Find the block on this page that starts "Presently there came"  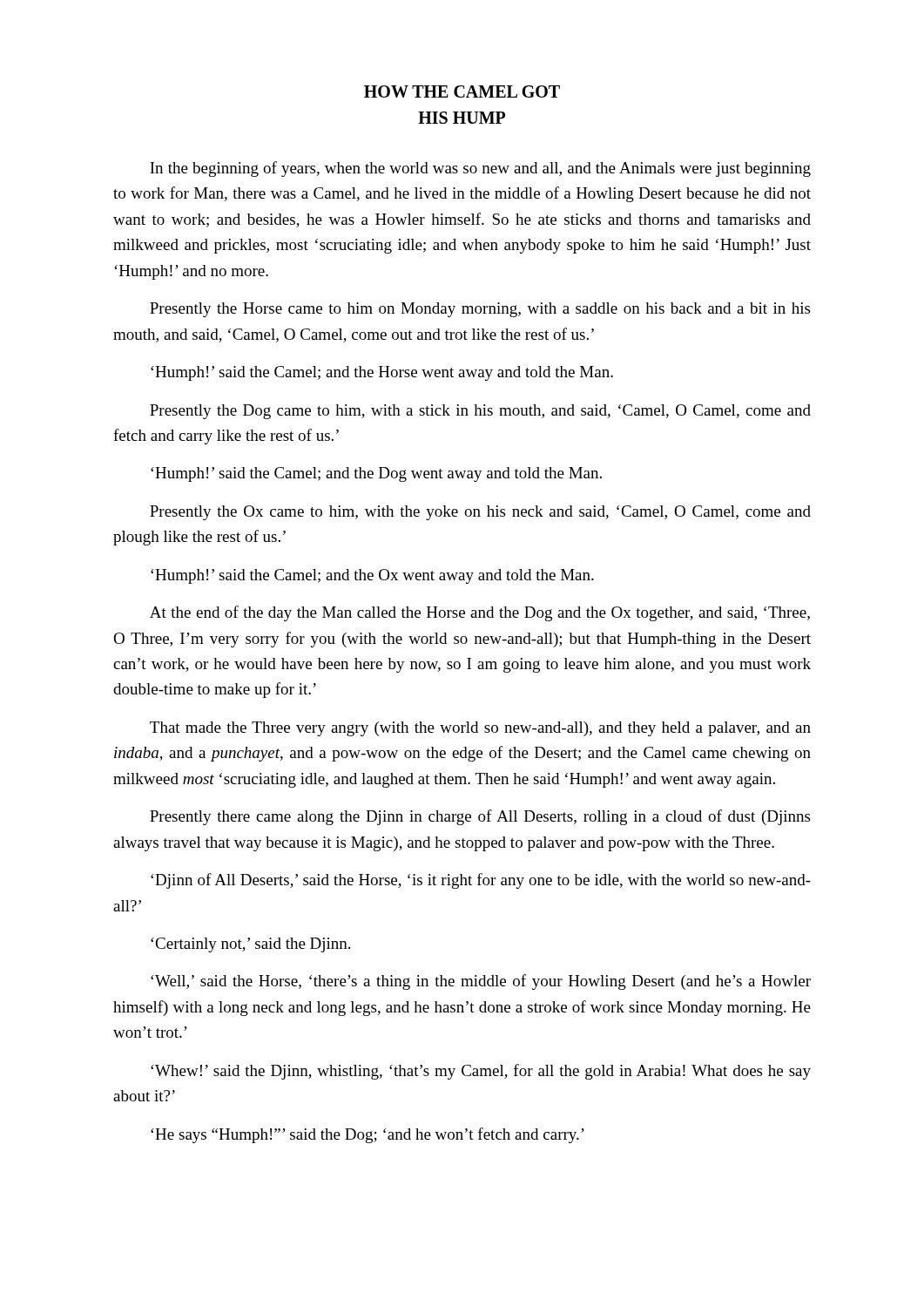(x=462, y=829)
